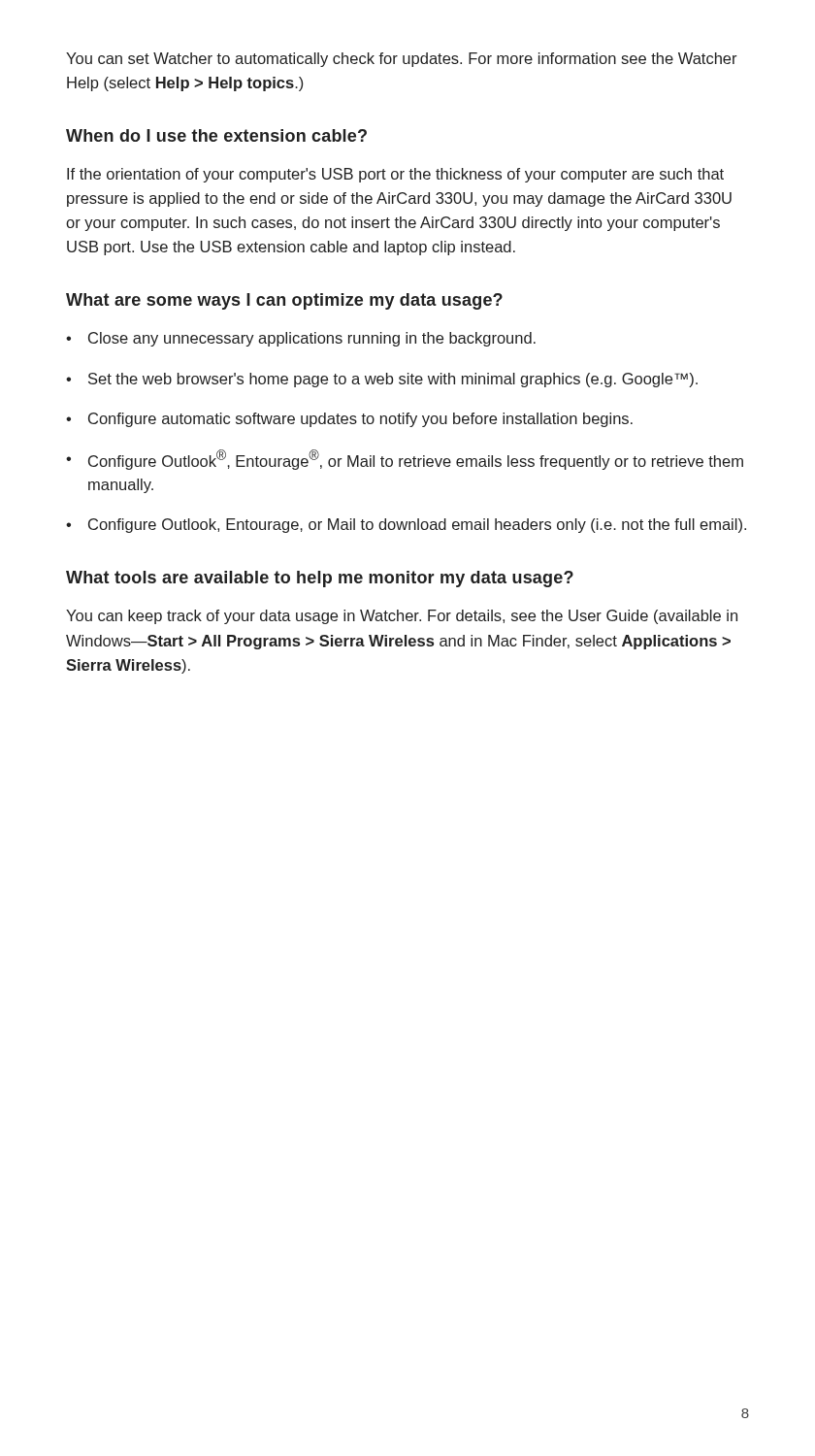Locate the section header containing "What are some ways I can optimize my"
815x1456 pixels.
pyautogui.click(x=285, y=300)
